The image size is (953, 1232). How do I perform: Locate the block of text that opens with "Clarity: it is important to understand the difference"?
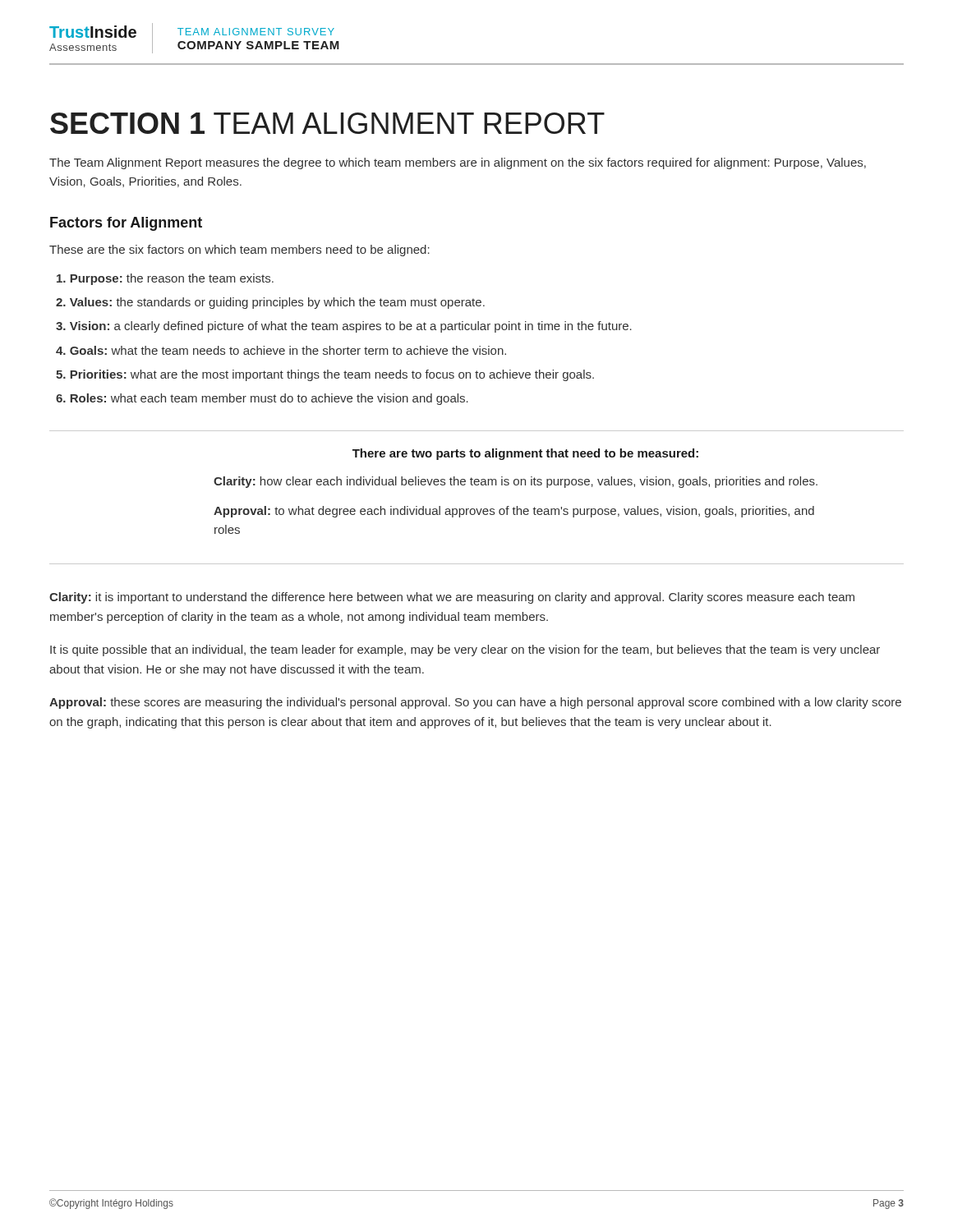point(452,607)
